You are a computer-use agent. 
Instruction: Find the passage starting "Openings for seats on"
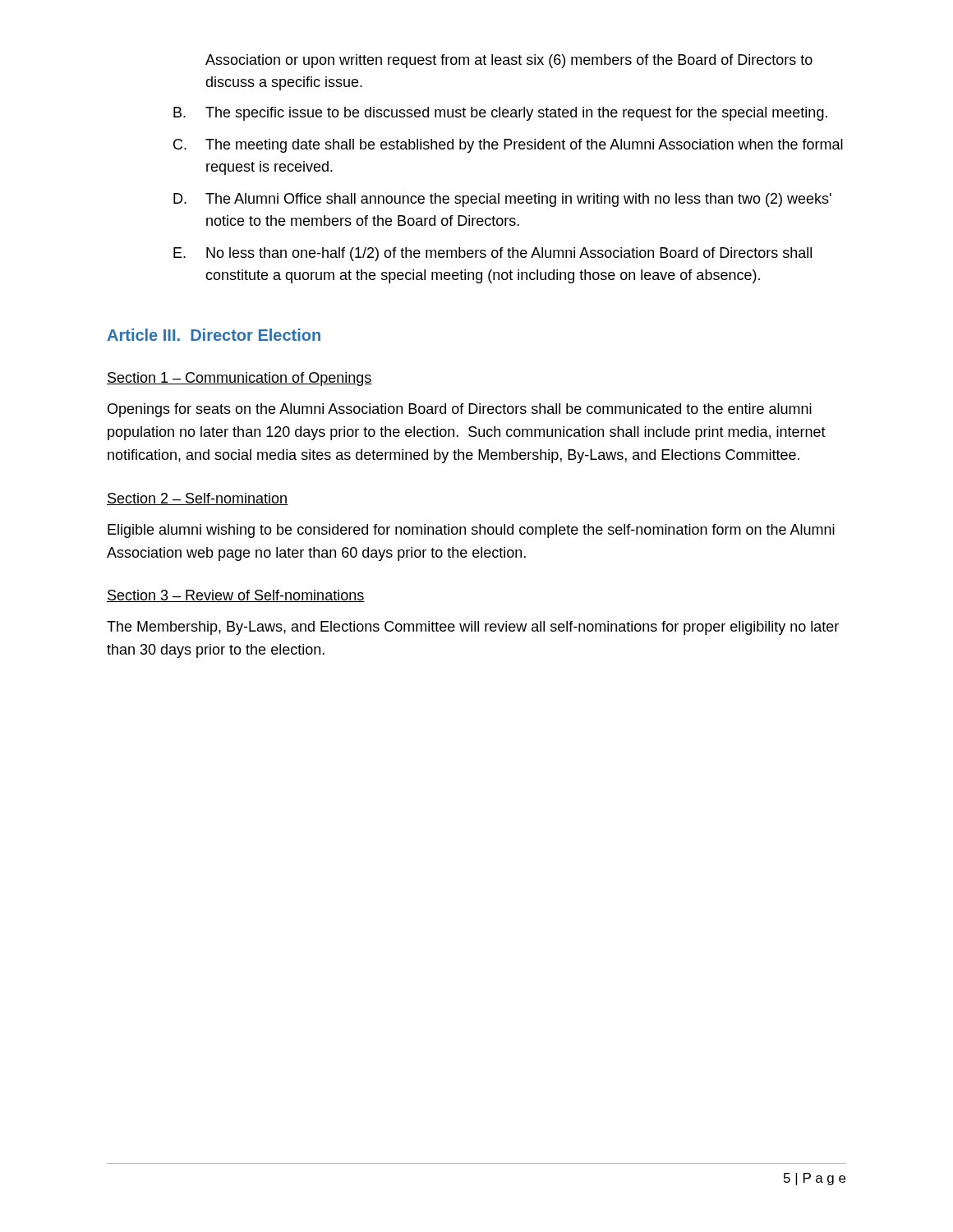click(466, 432)
